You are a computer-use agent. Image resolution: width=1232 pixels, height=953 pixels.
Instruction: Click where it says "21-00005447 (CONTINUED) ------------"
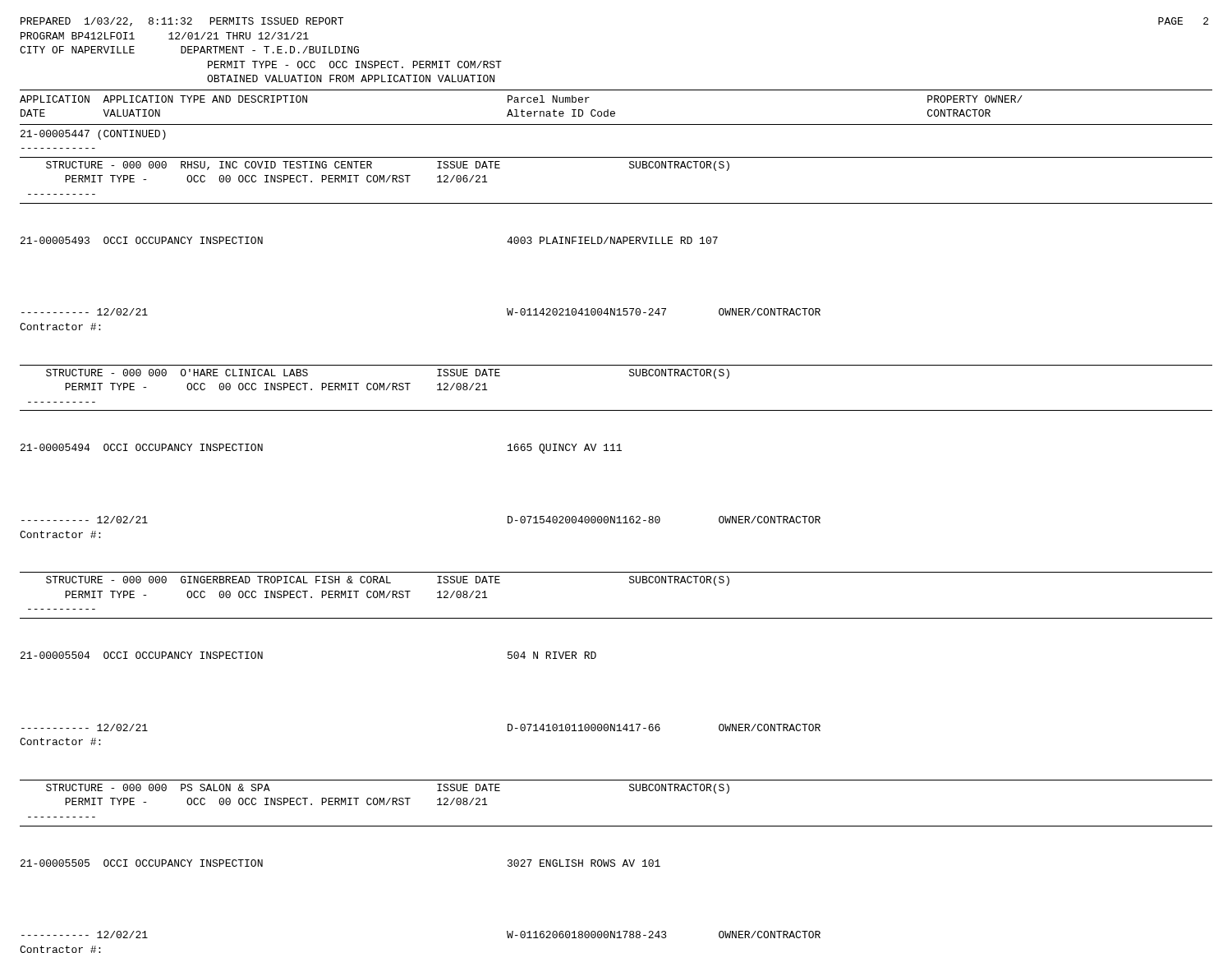point(93,141)
